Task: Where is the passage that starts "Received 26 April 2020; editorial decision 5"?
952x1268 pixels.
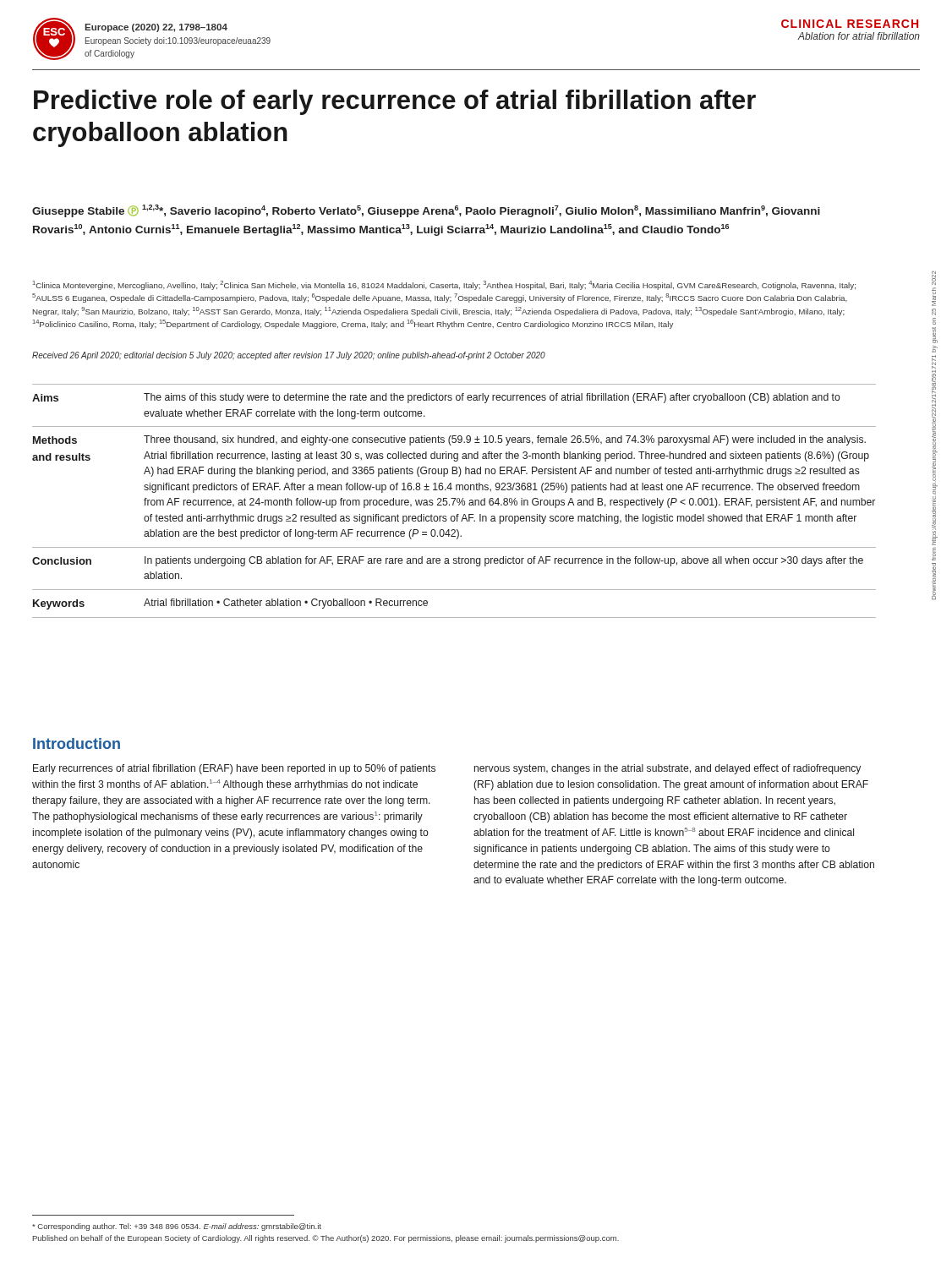Action: (454, 355)
